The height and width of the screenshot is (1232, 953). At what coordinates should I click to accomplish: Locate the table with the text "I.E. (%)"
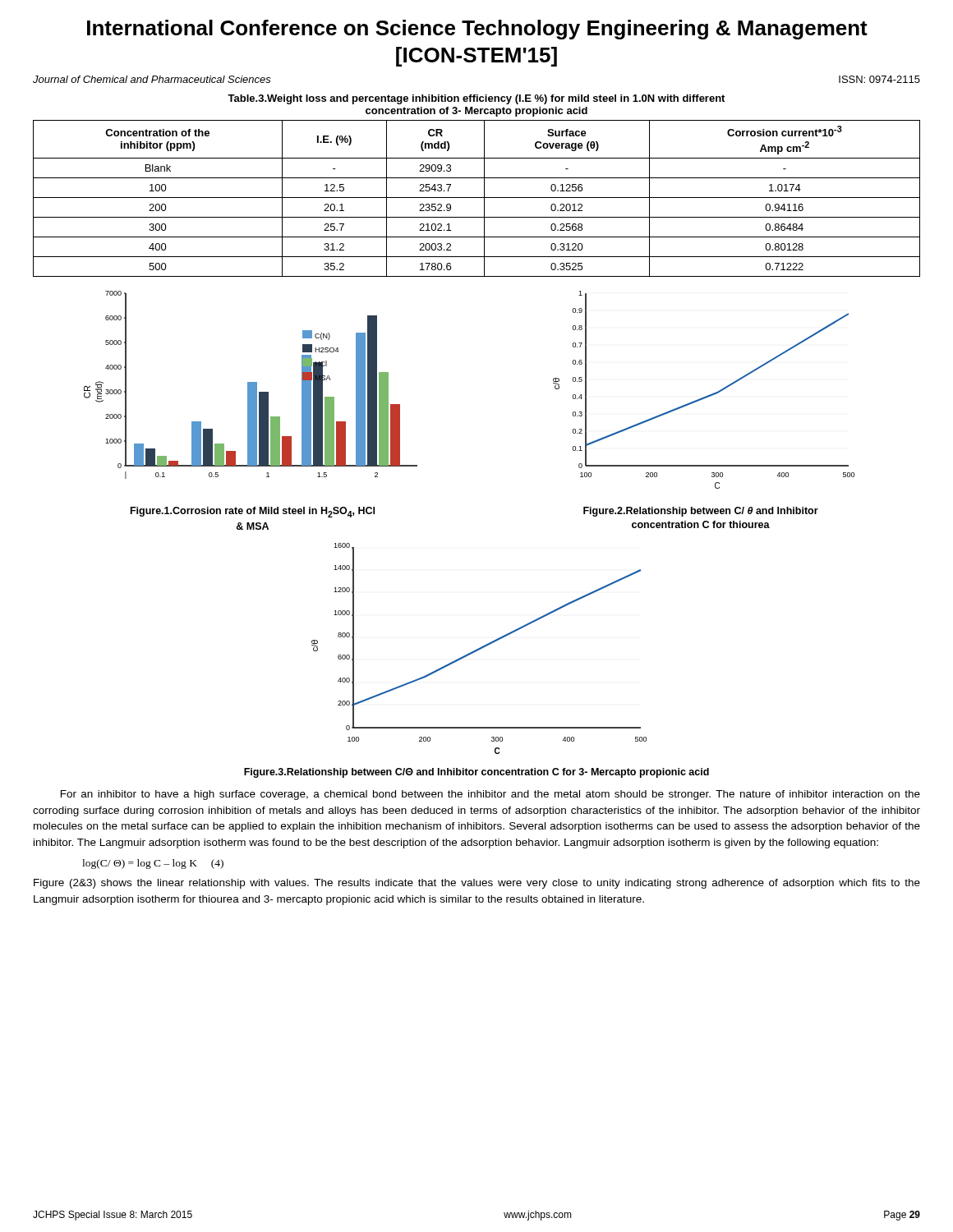(476, 198)
